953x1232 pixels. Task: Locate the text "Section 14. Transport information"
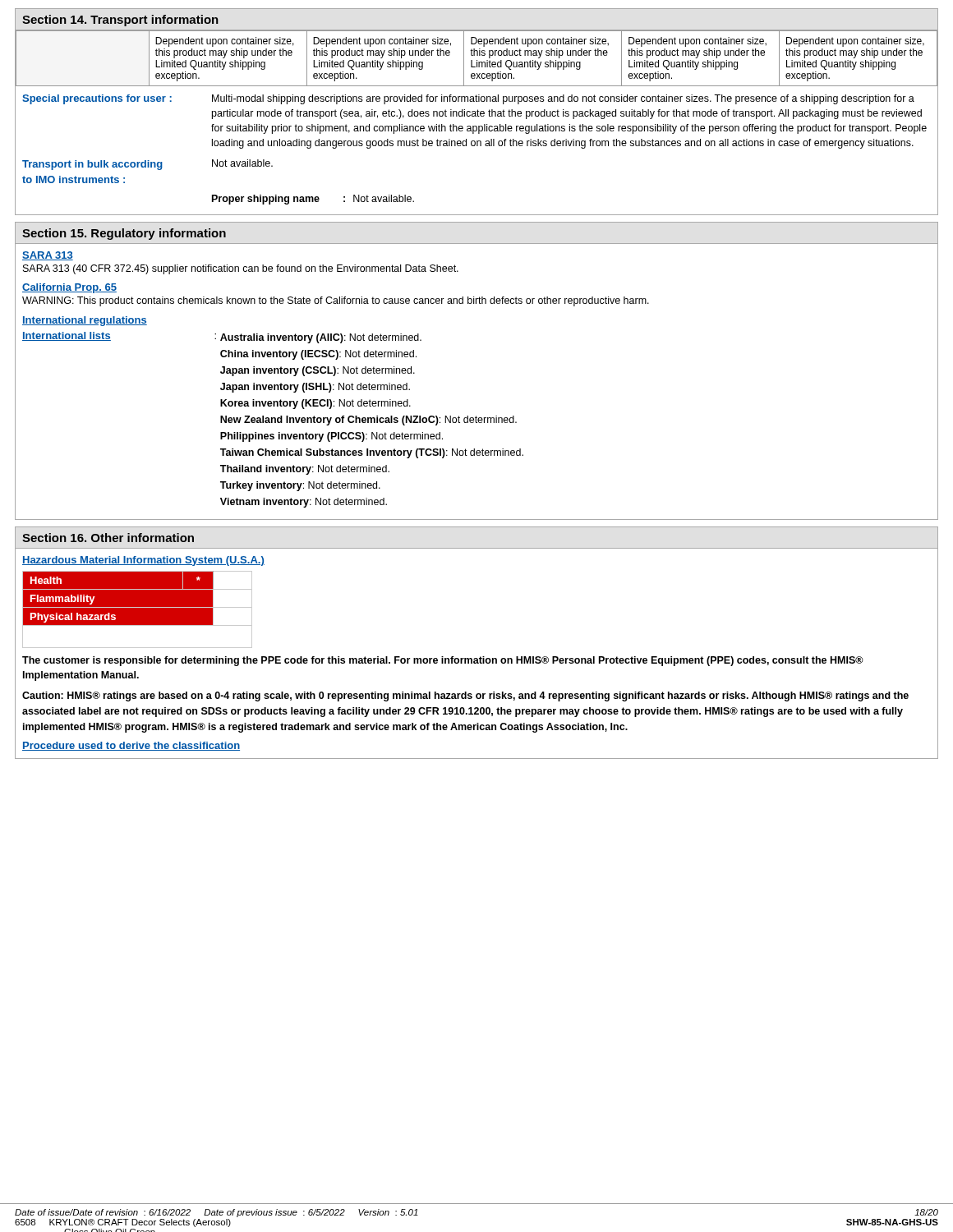click(120, 19)
